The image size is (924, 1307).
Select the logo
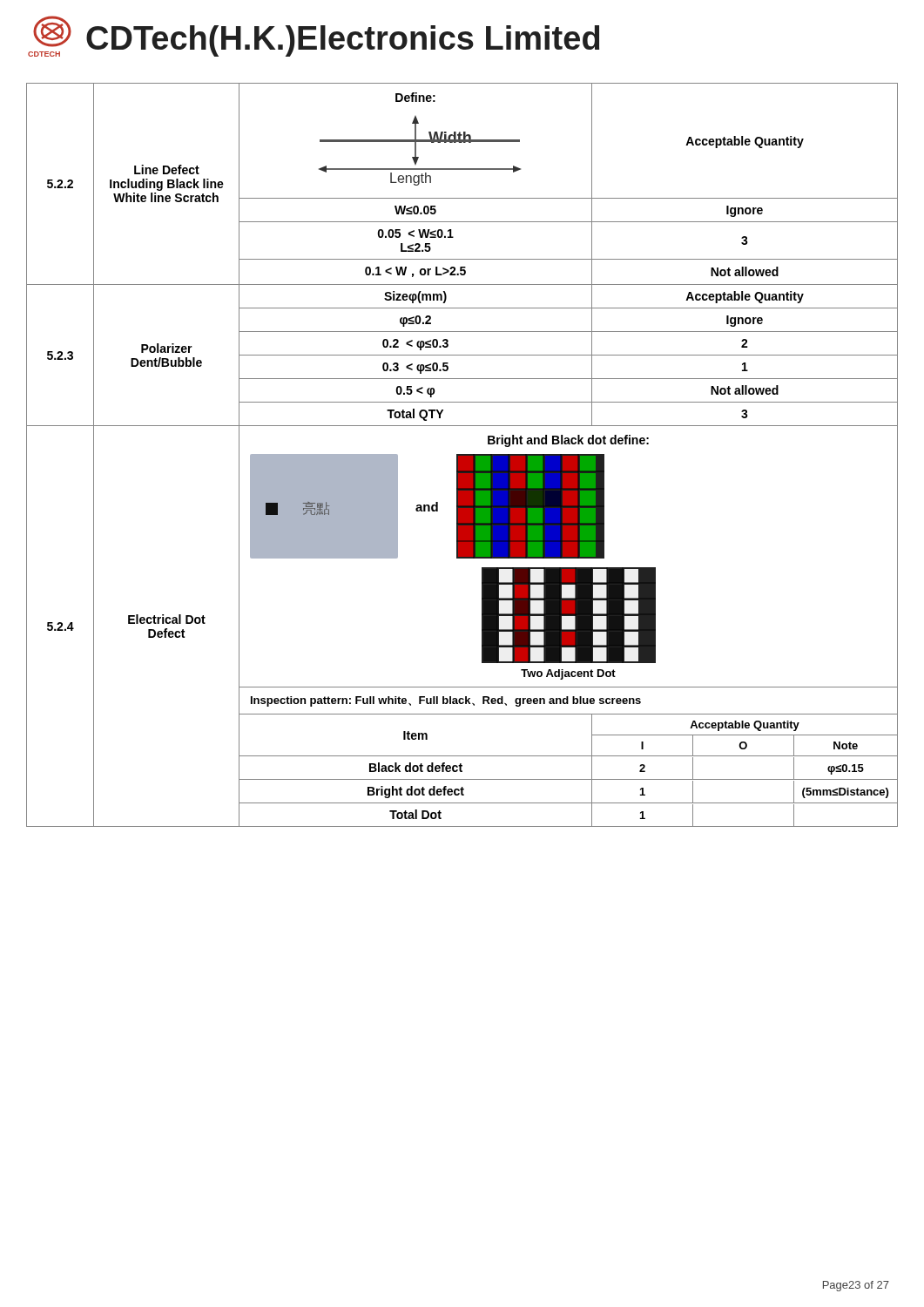[314, 38]
